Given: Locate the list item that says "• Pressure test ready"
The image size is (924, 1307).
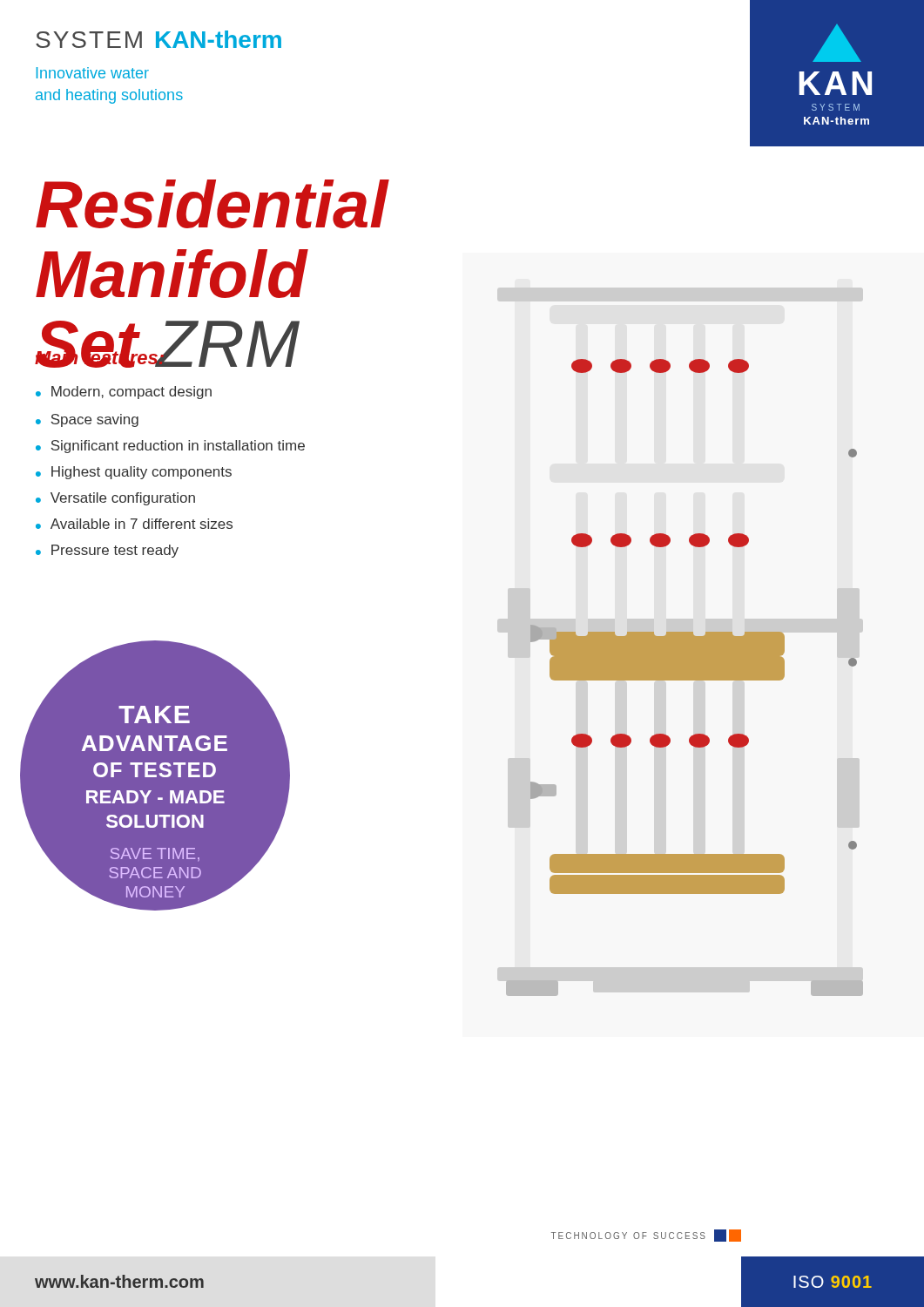Looking at the screenshot, I should pos(107,553).
